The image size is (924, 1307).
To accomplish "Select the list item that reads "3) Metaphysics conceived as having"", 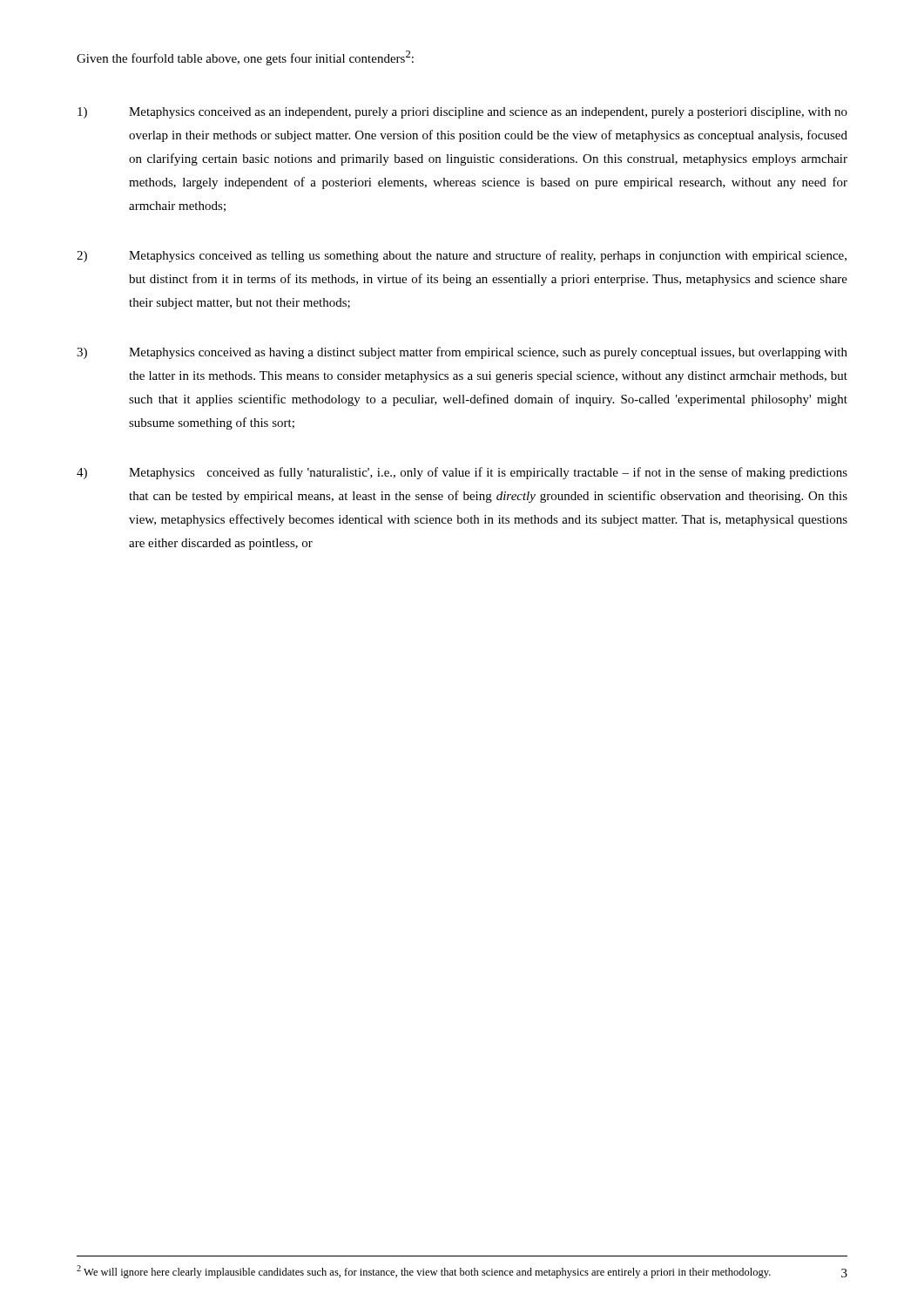I will tap(462, 388).
